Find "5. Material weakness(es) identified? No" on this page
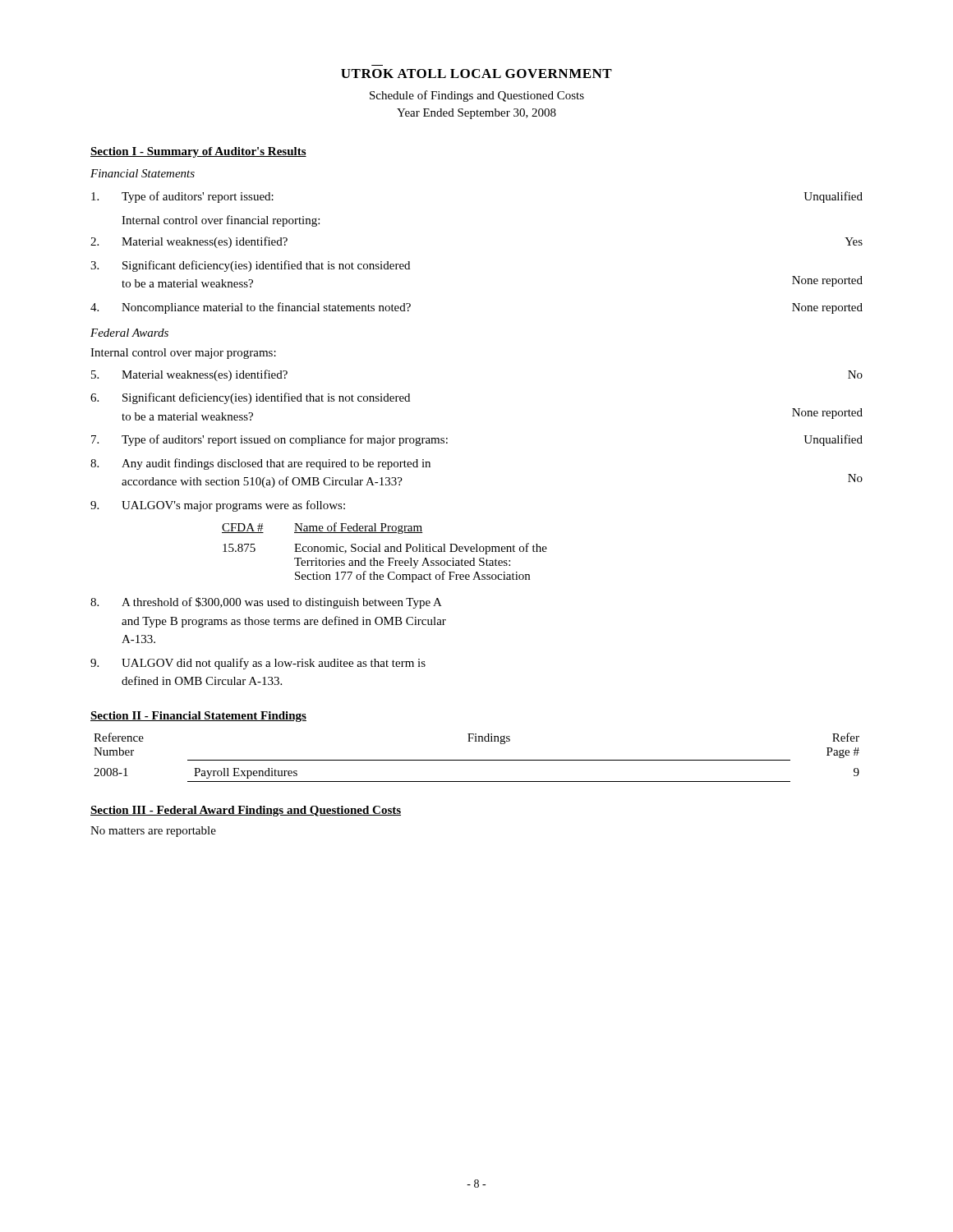The width and height of the screenshot is (953, 1232). point(207,376)
